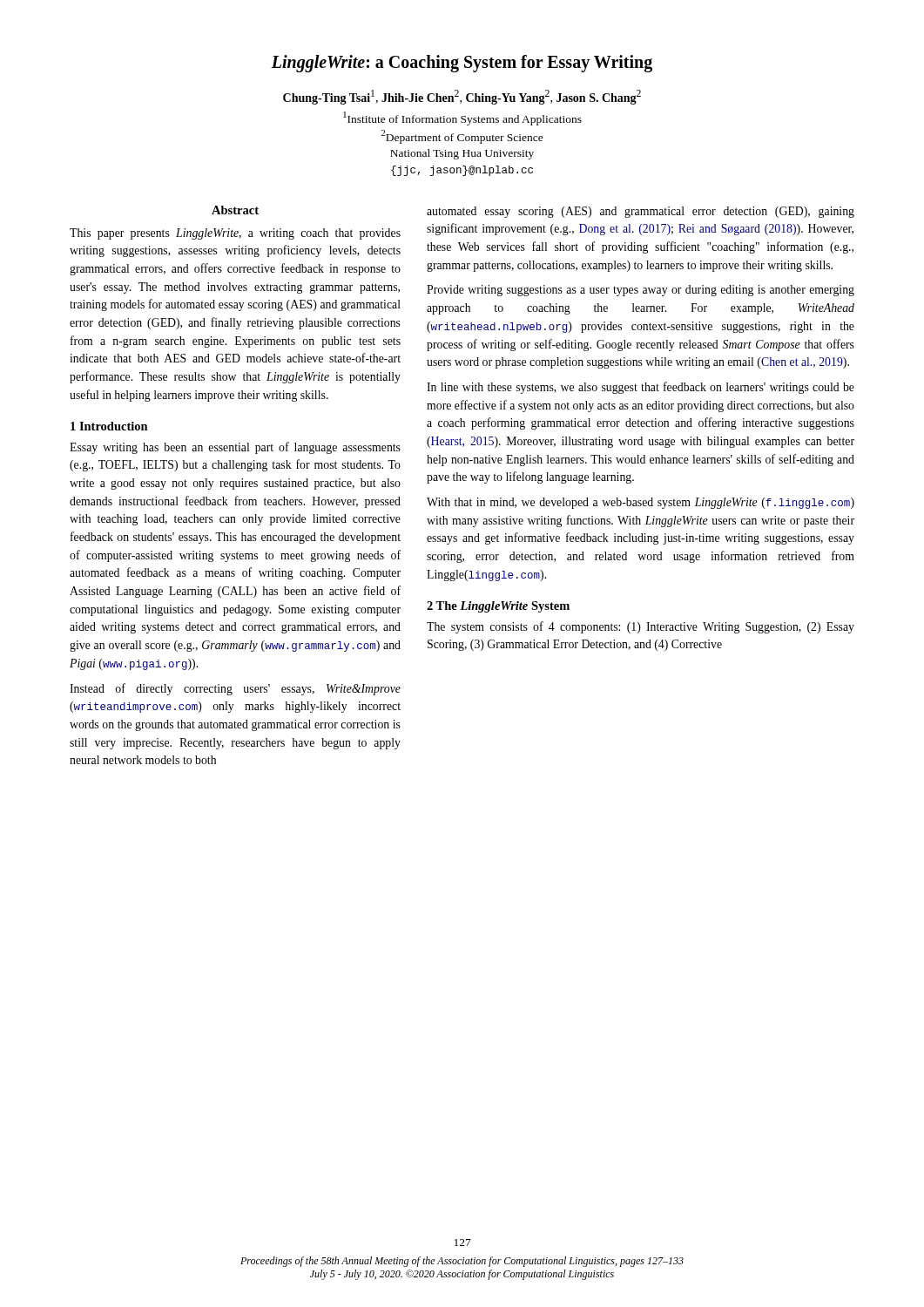The width and height of the screenshot is (924, 1307).
Task: Point to the block beginning "Chung-Ting Tsai1, Jhih-Jie"
Action: (x=462, y=132)
